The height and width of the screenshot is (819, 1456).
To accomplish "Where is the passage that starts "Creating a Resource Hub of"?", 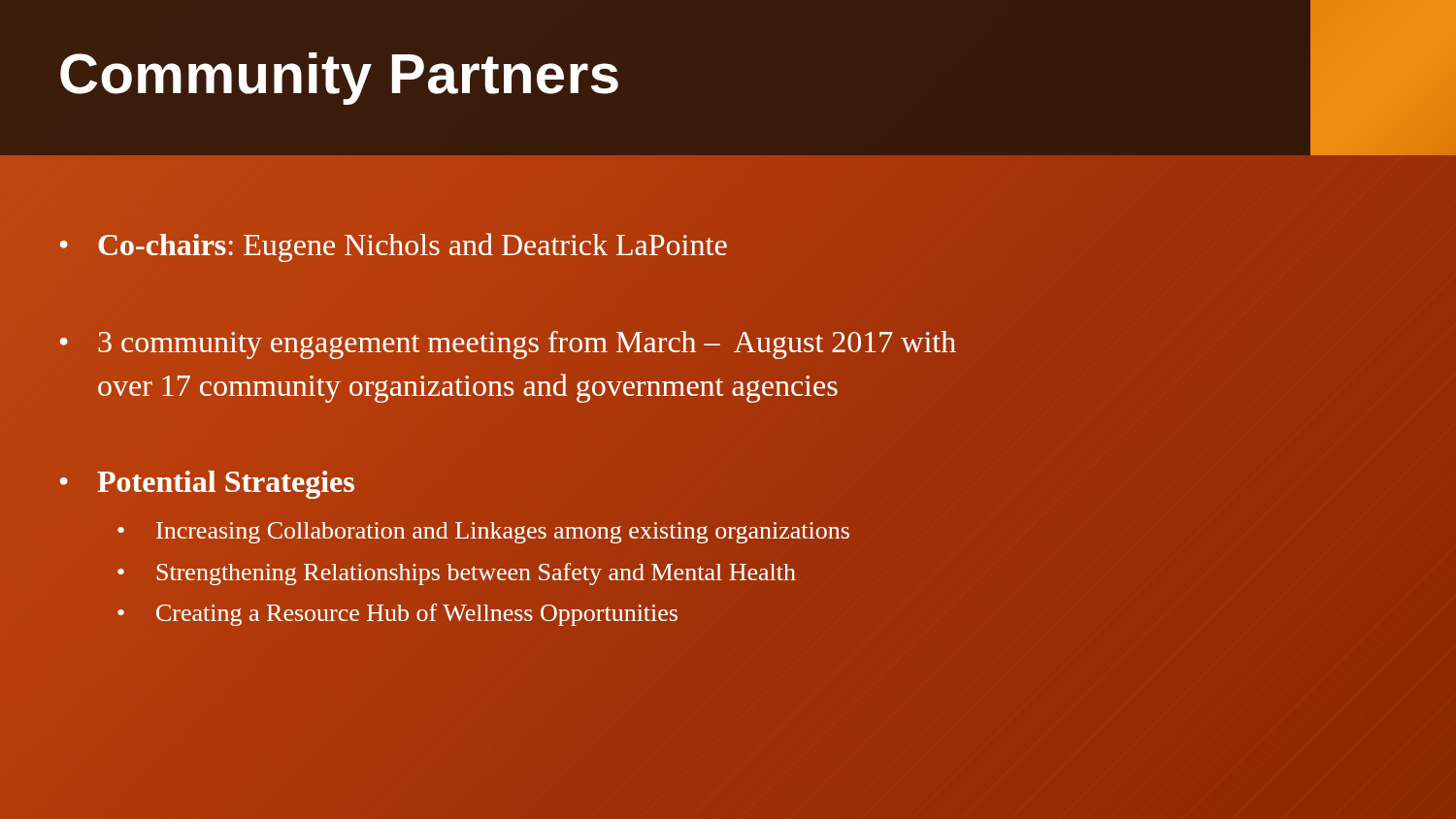I will coord(417,613).
